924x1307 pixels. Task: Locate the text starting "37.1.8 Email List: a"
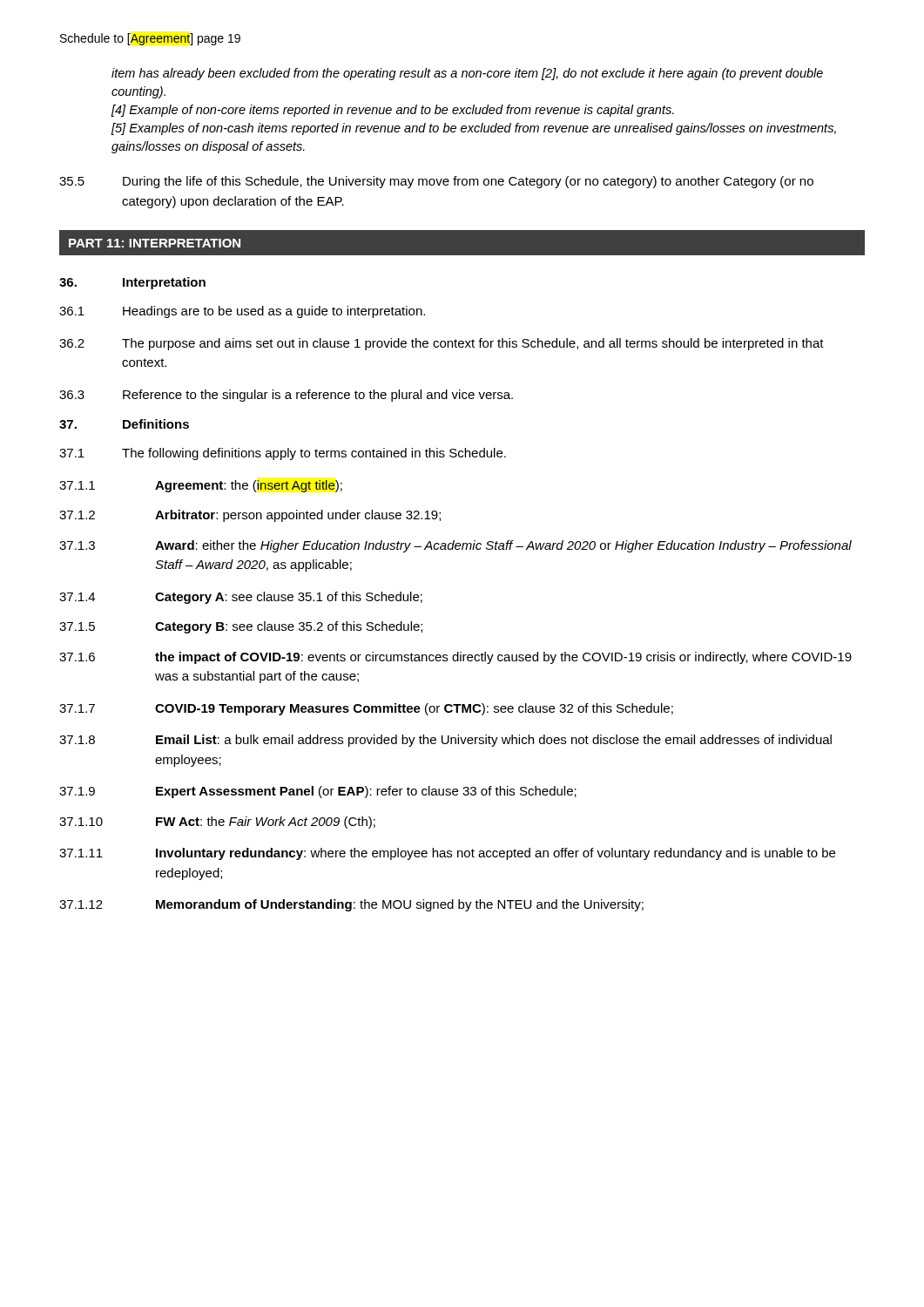coord(462,750)
